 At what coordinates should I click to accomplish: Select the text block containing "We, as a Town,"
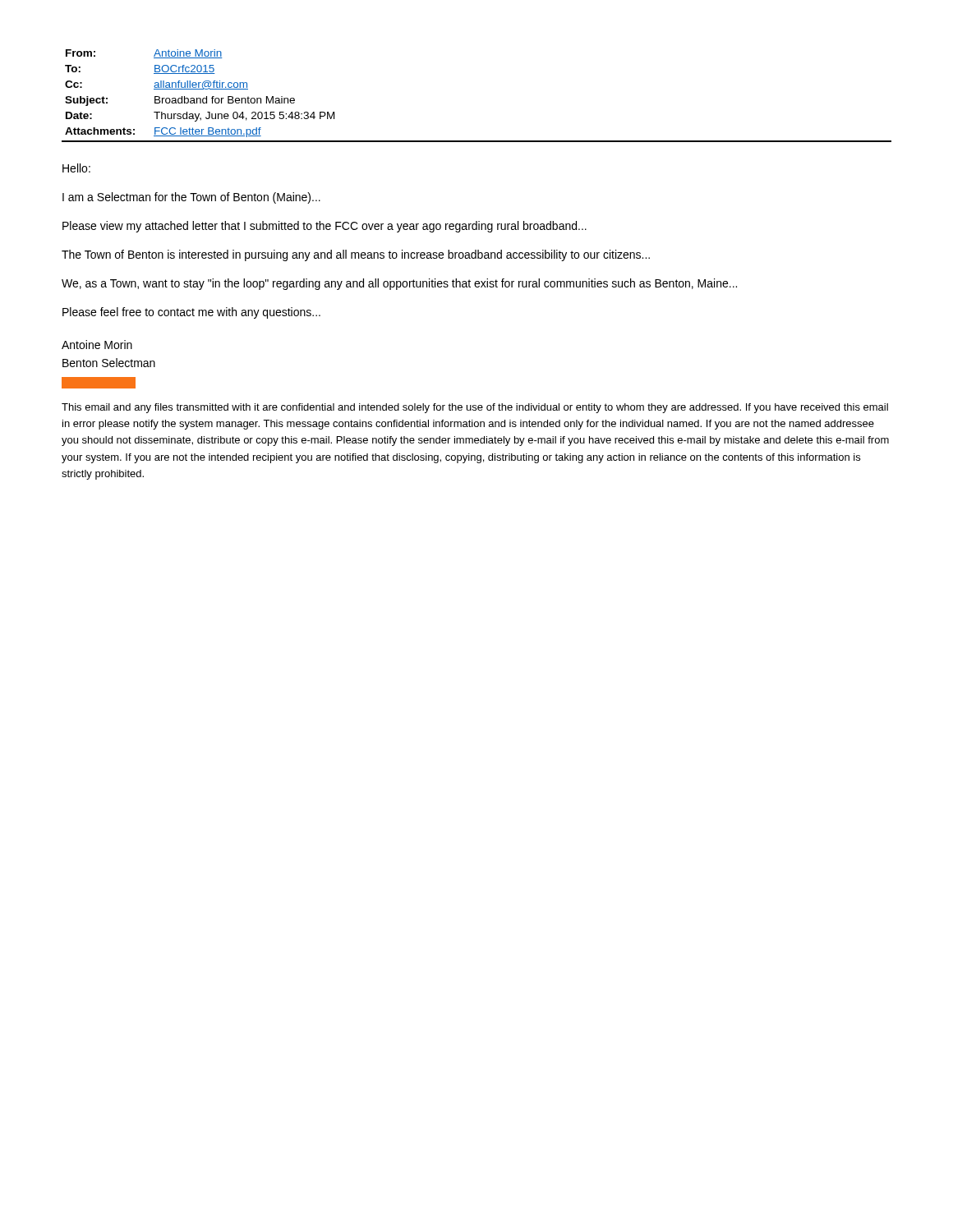click(400, 283)
